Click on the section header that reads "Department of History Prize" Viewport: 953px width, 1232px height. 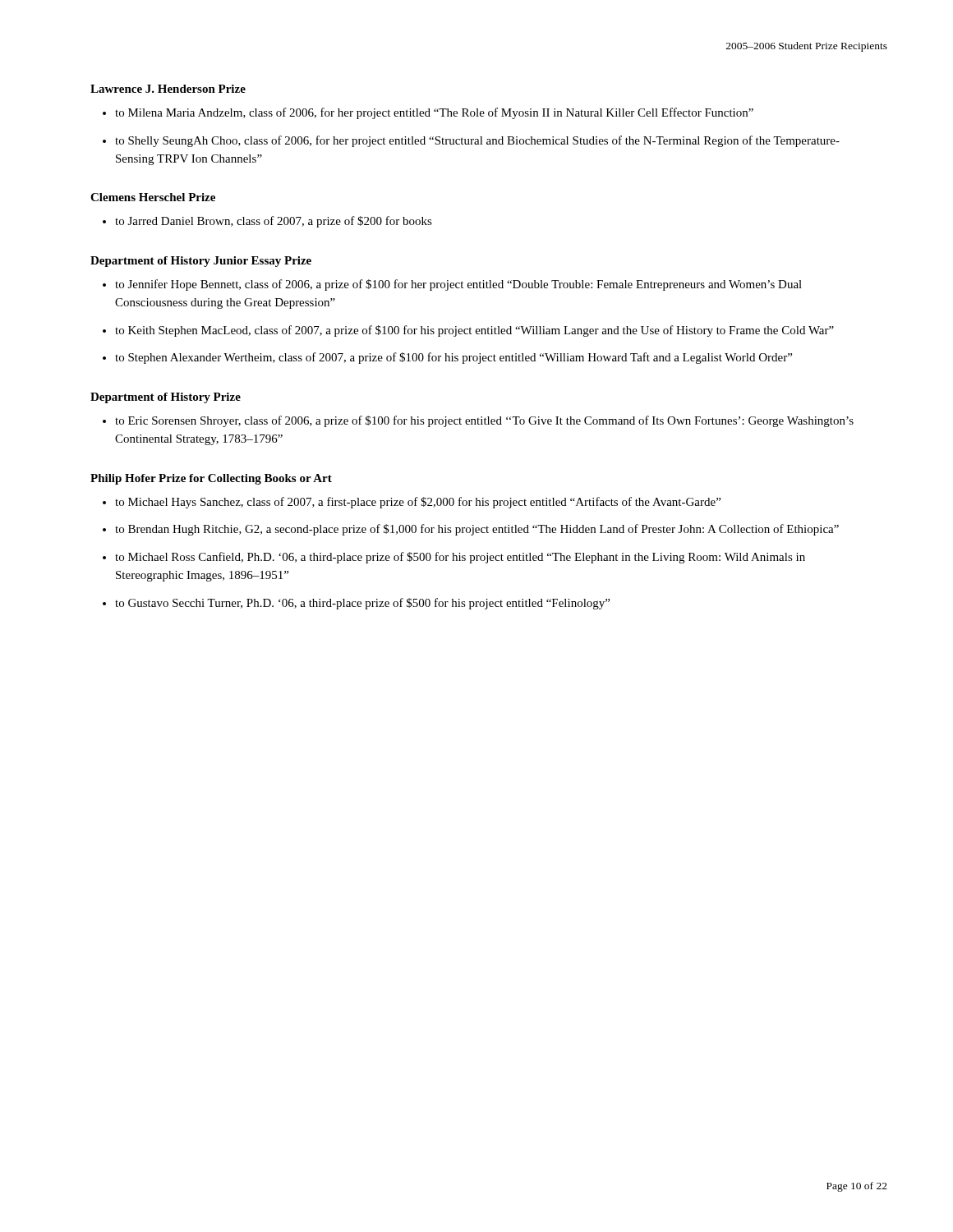(165, 397)
